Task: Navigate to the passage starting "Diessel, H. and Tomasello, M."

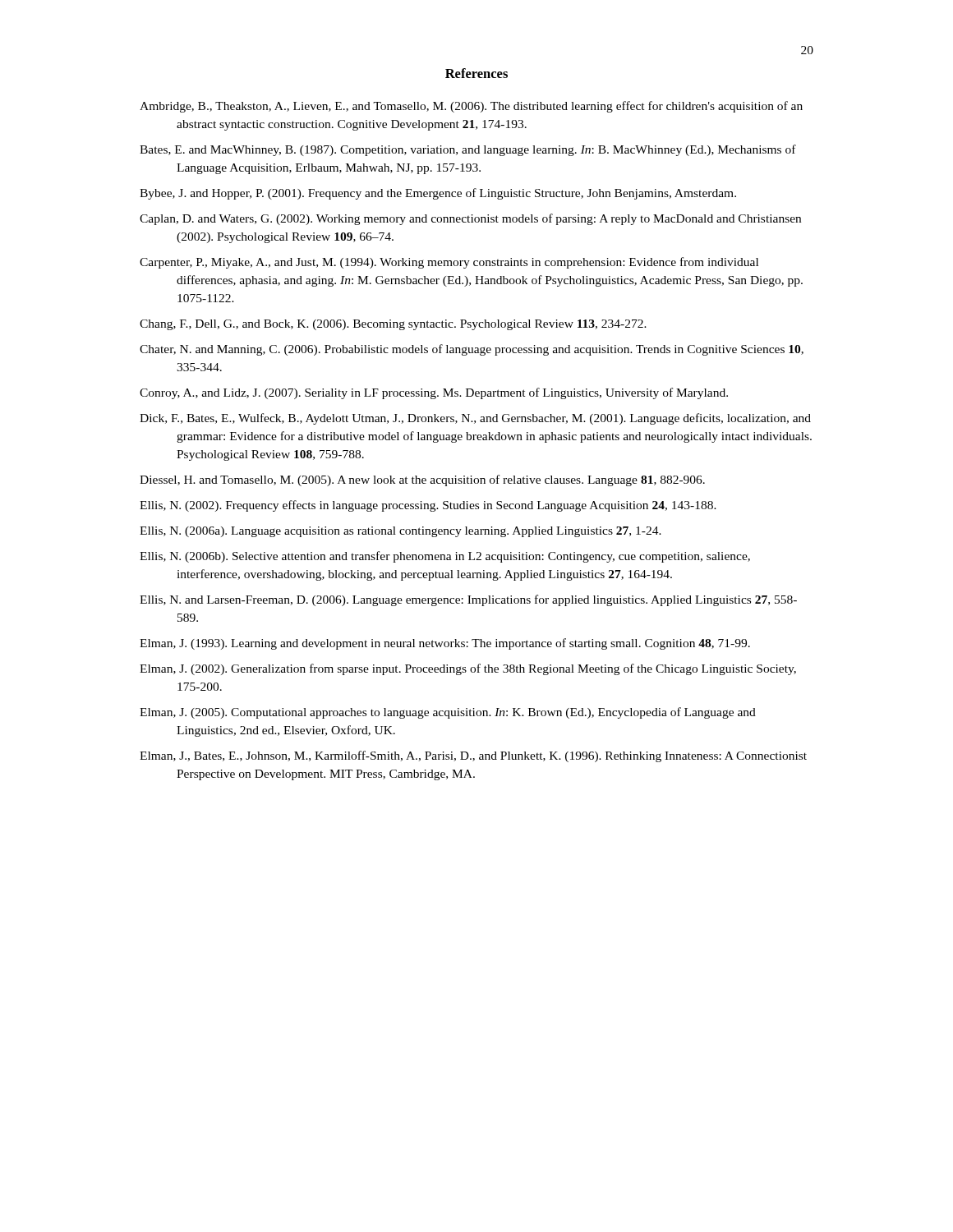Action: 423,479
